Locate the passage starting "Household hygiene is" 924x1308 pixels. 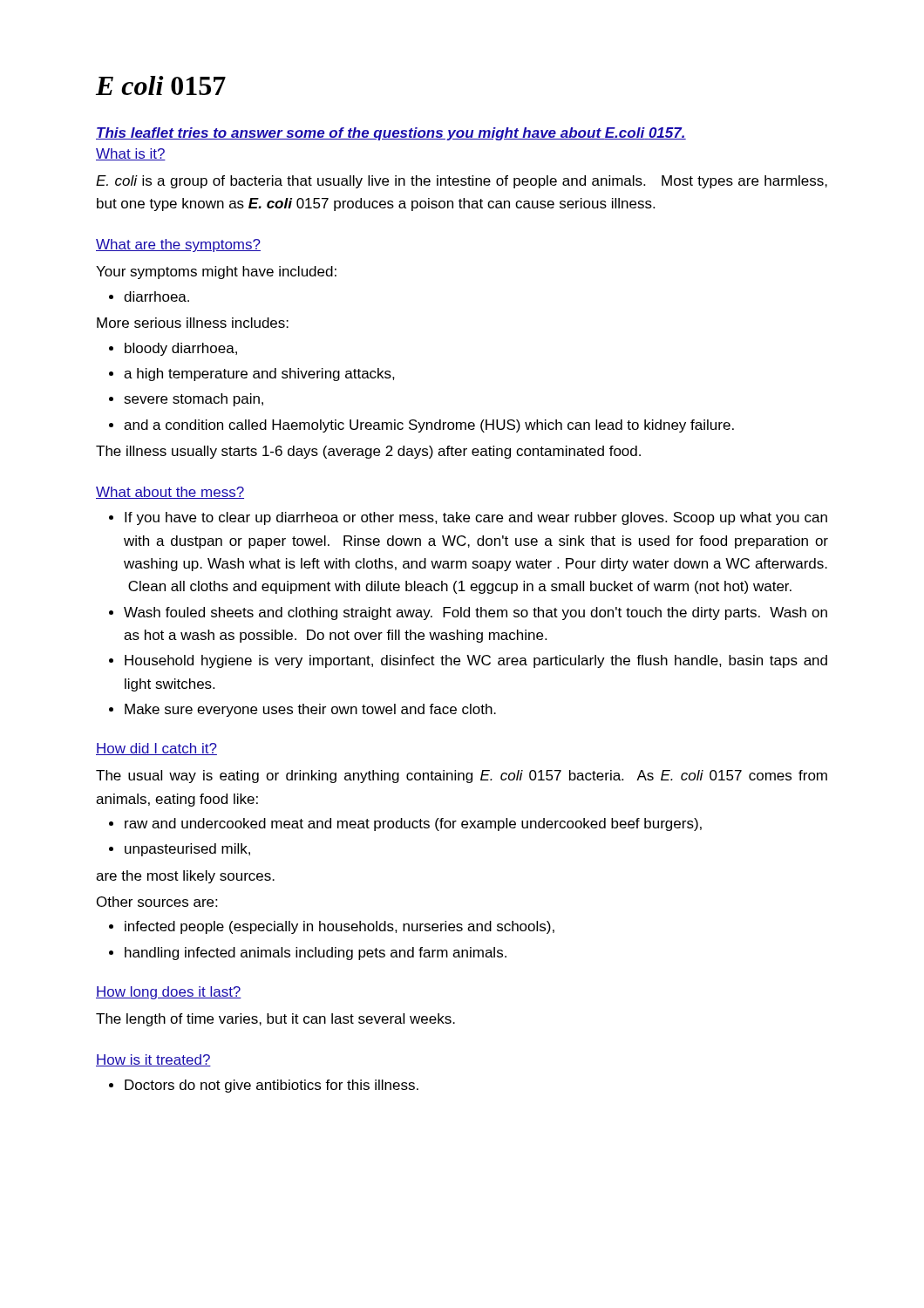click(x=462, y=673)
